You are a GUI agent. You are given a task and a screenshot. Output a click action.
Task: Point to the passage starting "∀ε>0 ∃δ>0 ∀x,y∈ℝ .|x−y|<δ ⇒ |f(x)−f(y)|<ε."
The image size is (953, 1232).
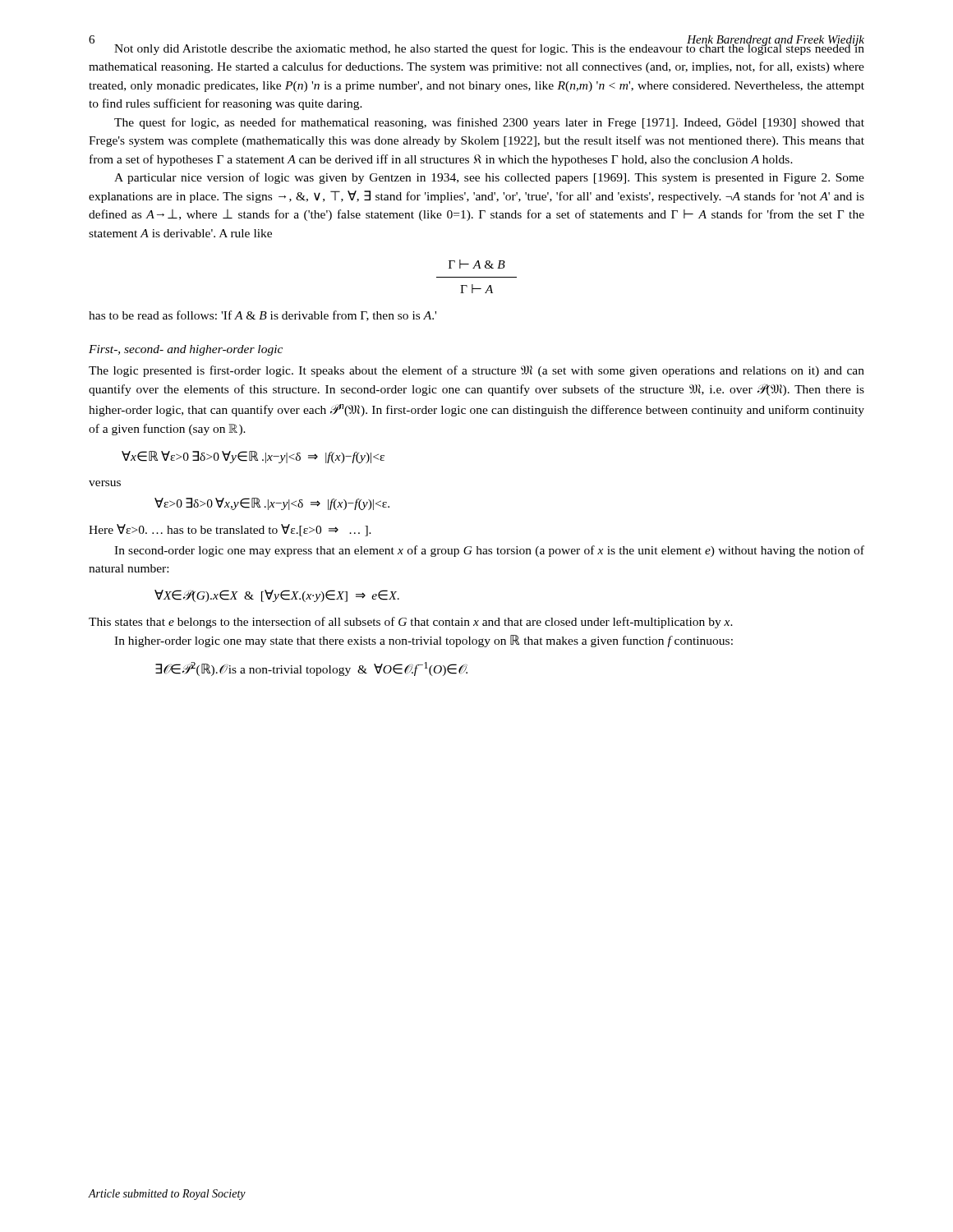[272, 503]
